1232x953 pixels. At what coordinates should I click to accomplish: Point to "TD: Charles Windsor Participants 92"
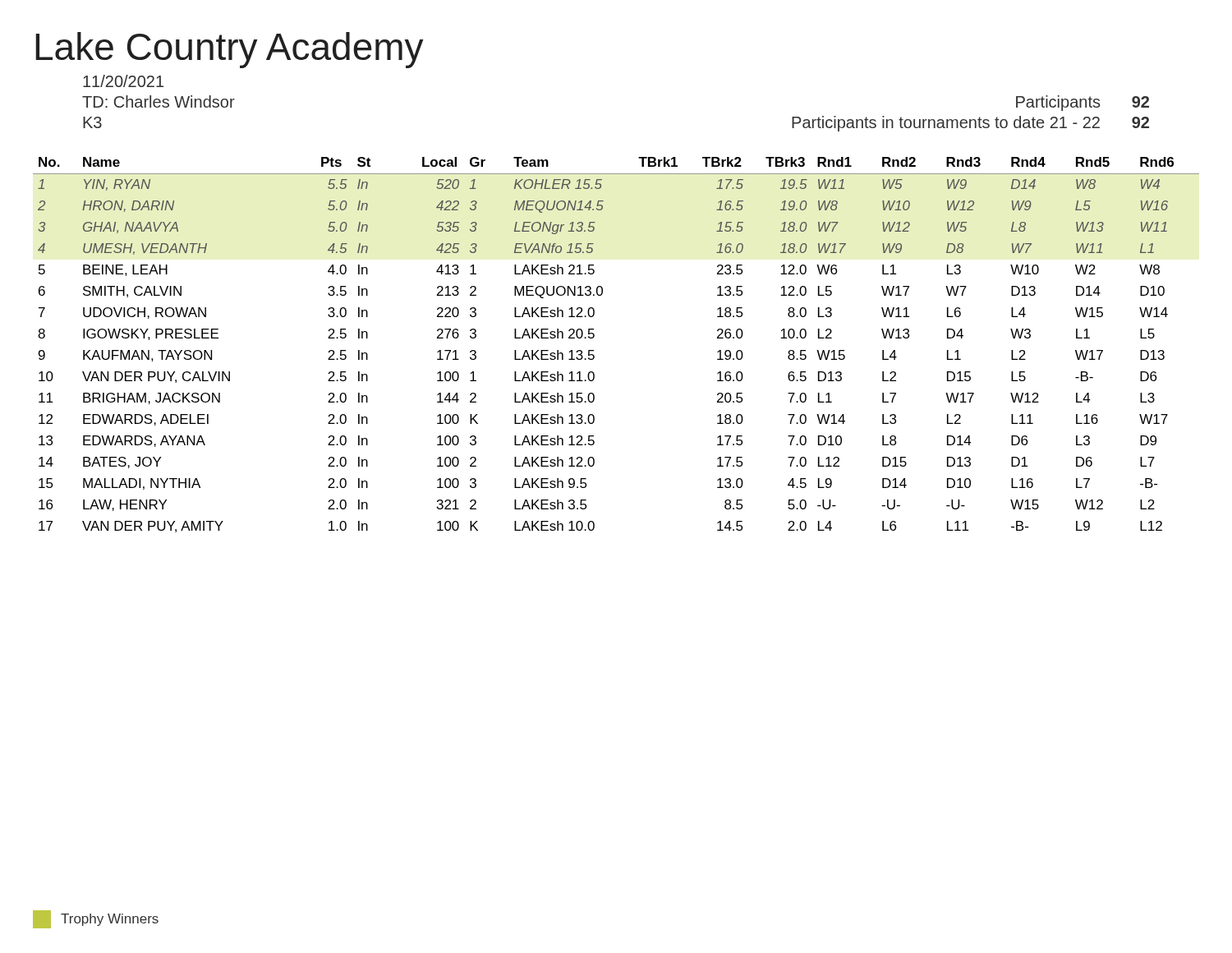156,103
